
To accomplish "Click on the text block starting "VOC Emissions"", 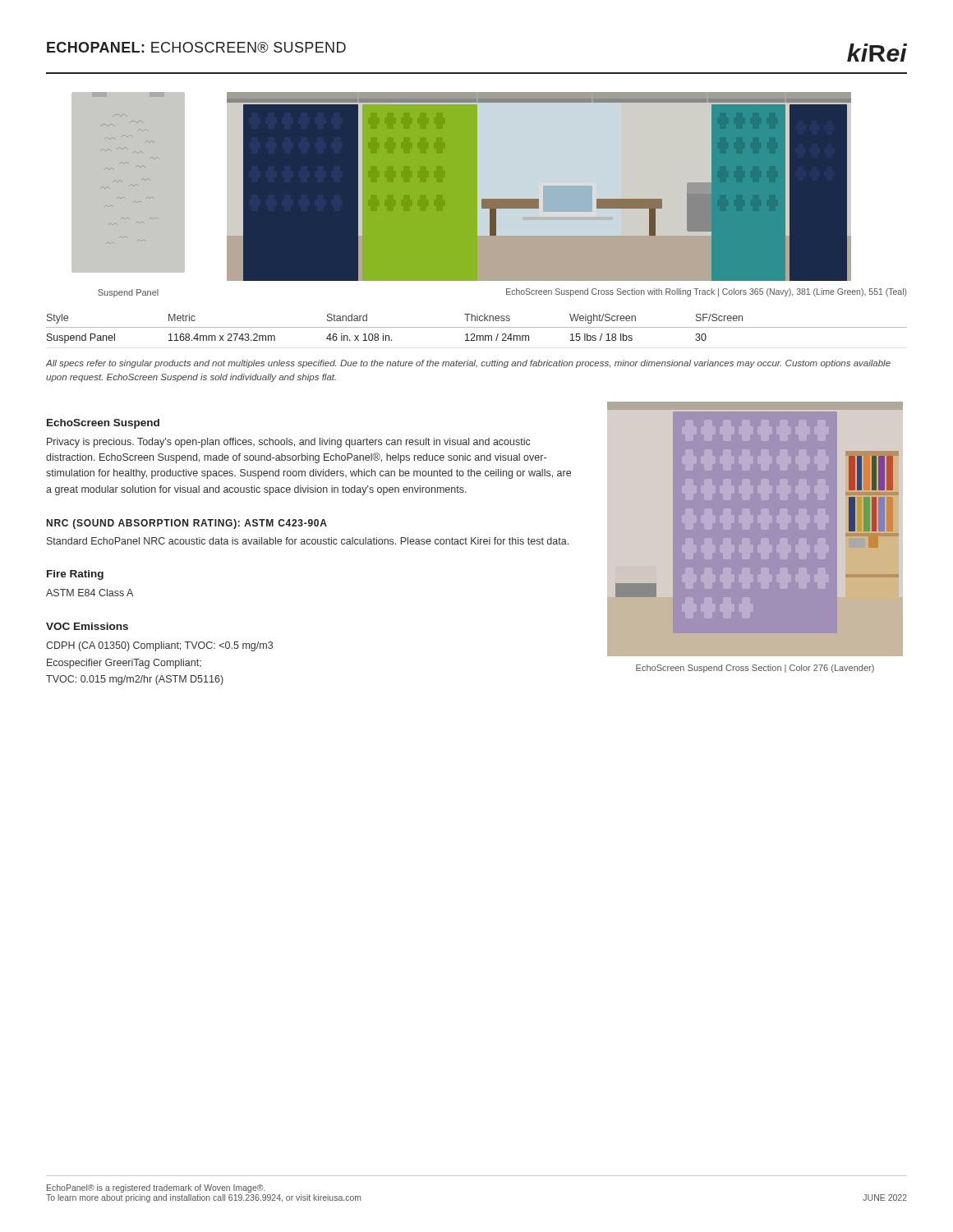I will coord(87,626).
